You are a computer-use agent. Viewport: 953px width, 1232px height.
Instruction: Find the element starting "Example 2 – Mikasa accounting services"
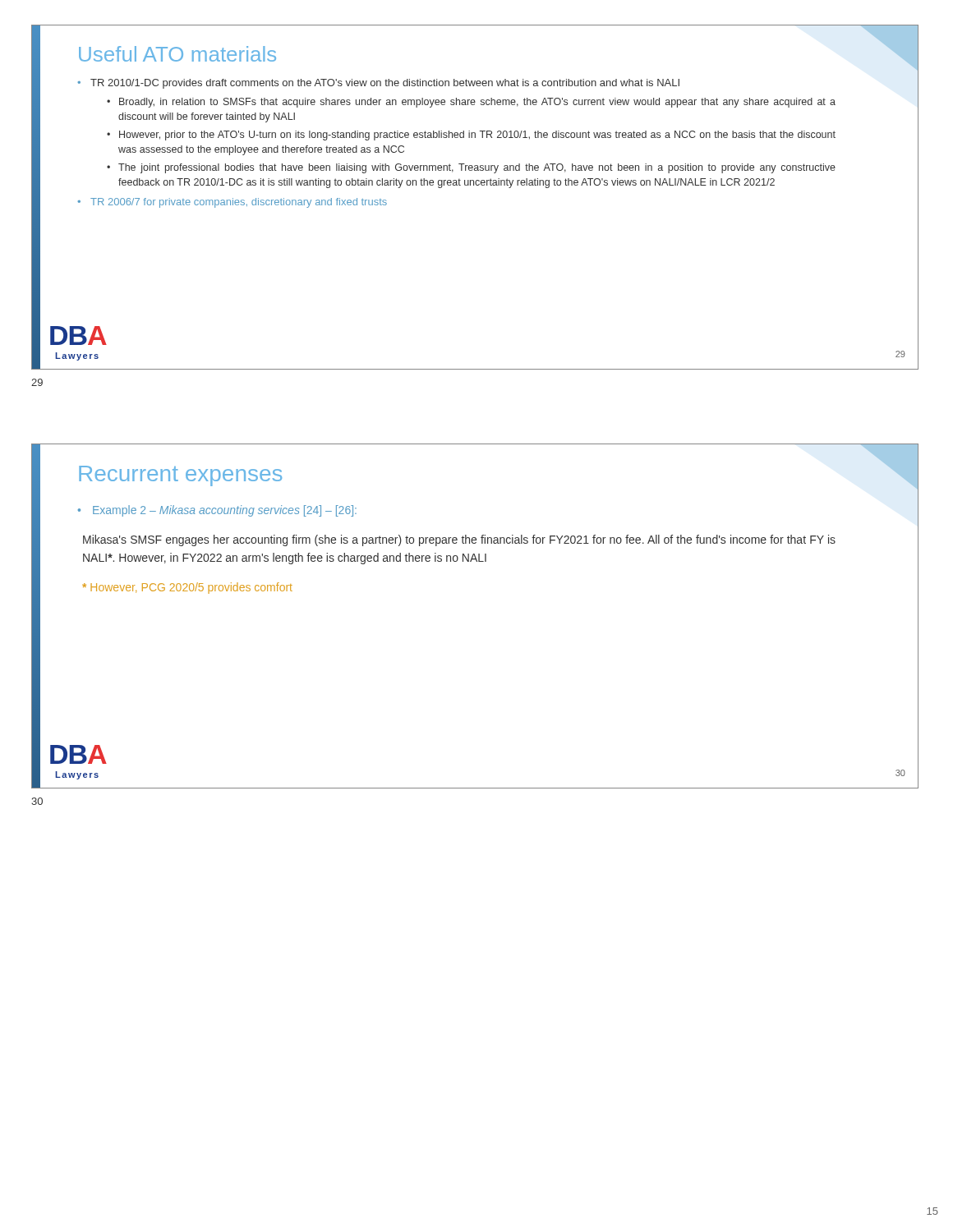(x=225, y=510)
